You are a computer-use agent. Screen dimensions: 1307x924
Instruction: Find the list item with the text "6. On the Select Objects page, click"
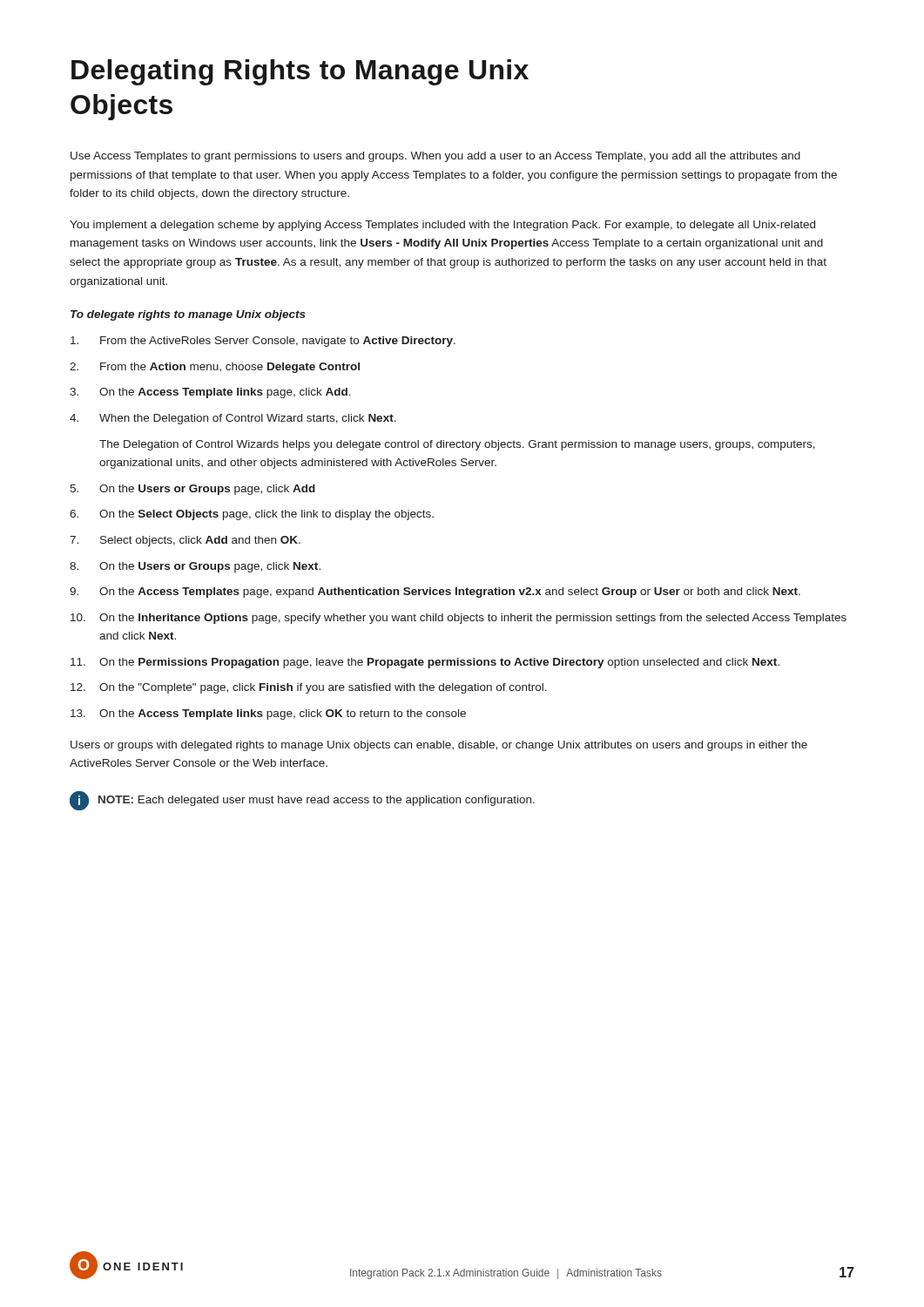click(x=252, y=515)
